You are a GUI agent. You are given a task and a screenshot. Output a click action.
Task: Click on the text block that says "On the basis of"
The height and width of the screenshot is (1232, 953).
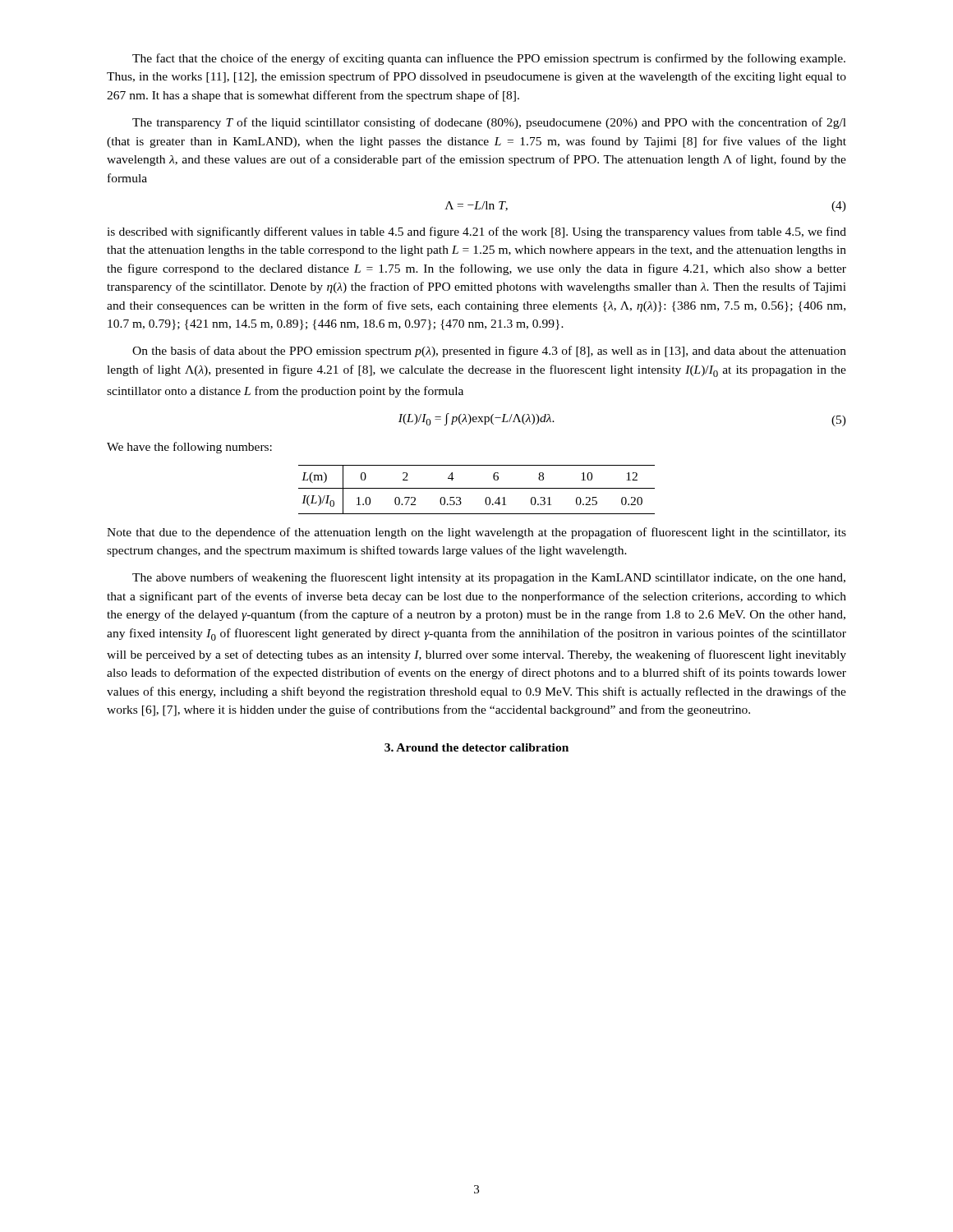[x=476, y=371]
